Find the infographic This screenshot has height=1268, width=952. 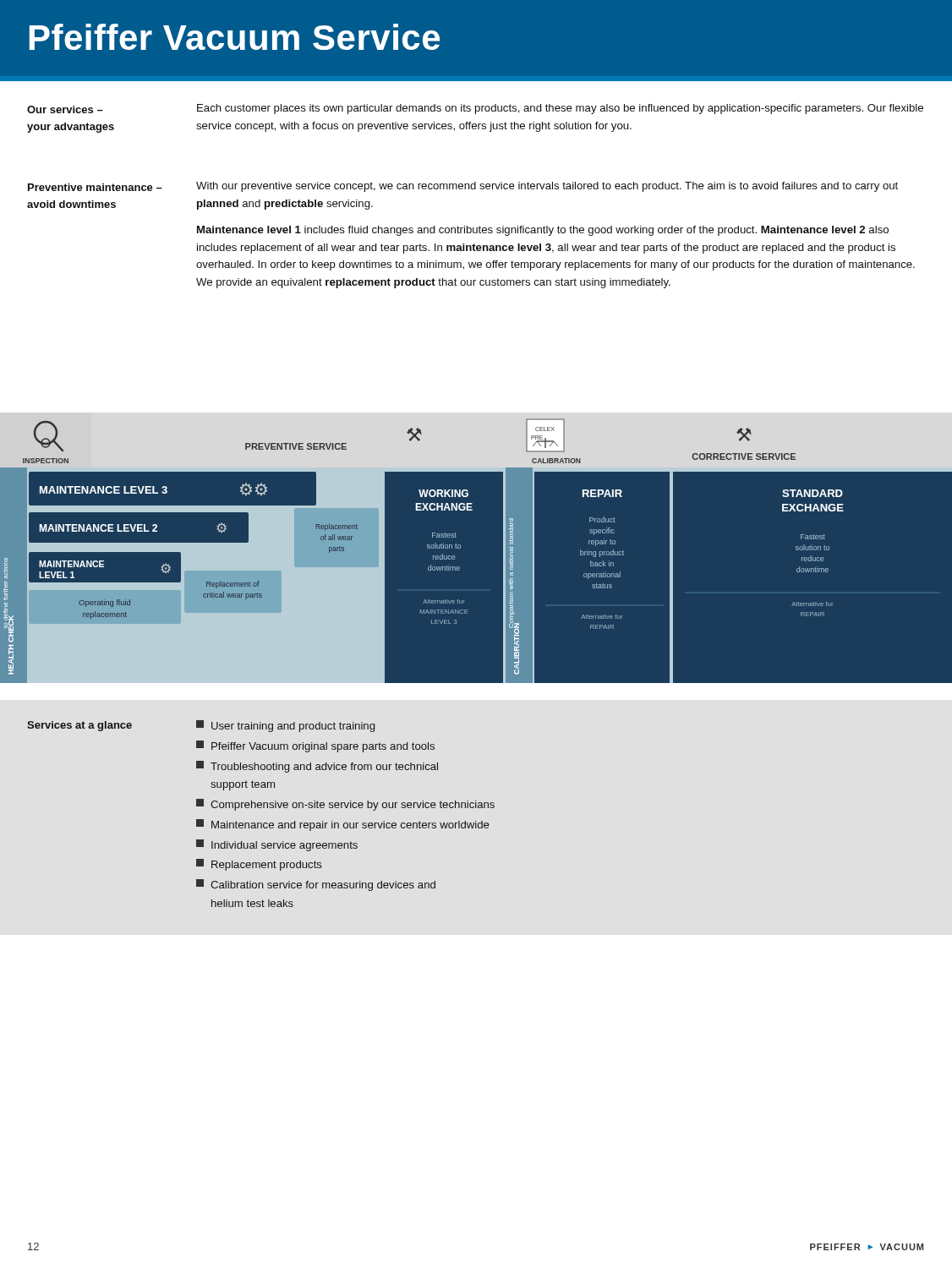(476, 548)
